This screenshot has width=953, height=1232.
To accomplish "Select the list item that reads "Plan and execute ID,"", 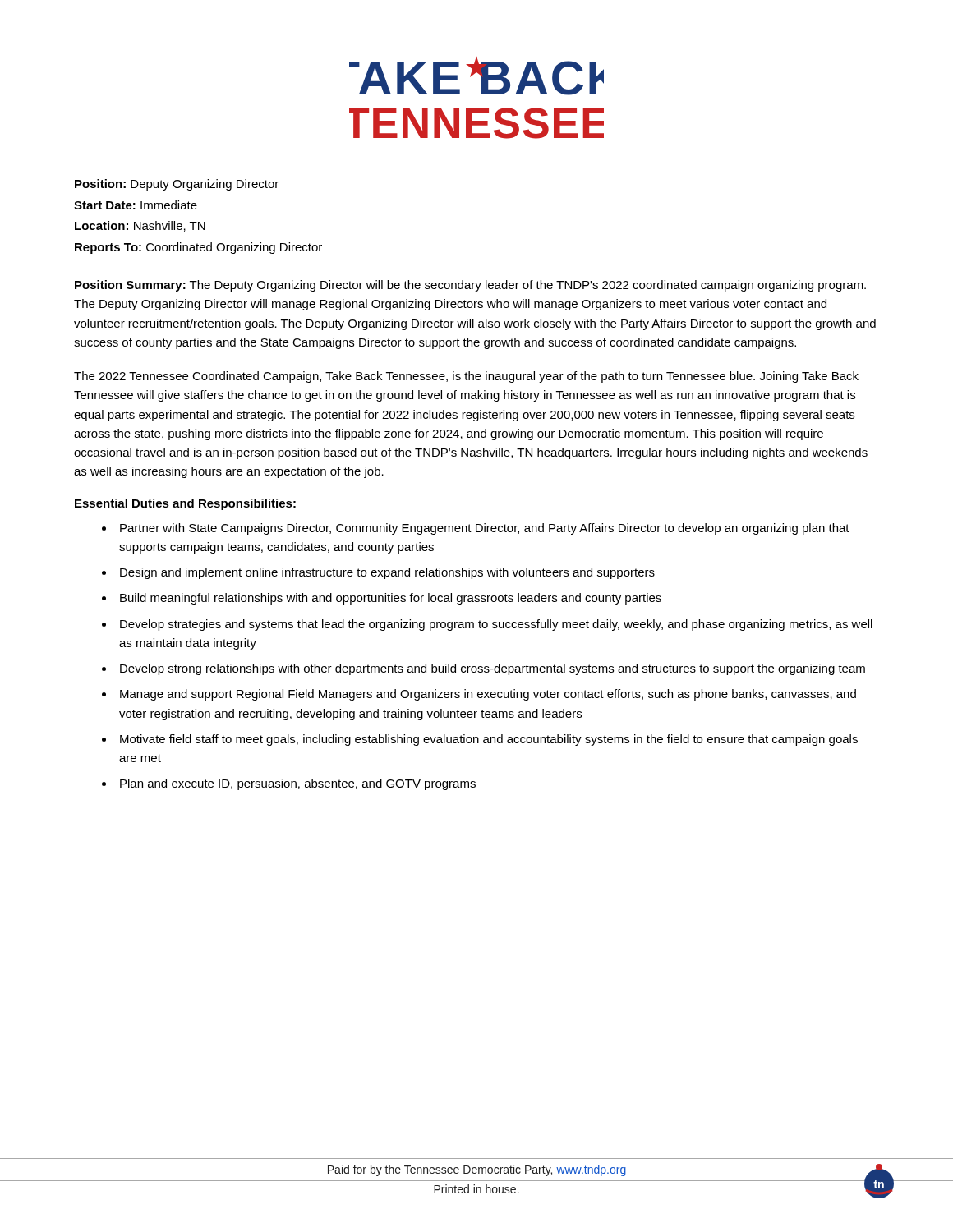I will 298,783.
